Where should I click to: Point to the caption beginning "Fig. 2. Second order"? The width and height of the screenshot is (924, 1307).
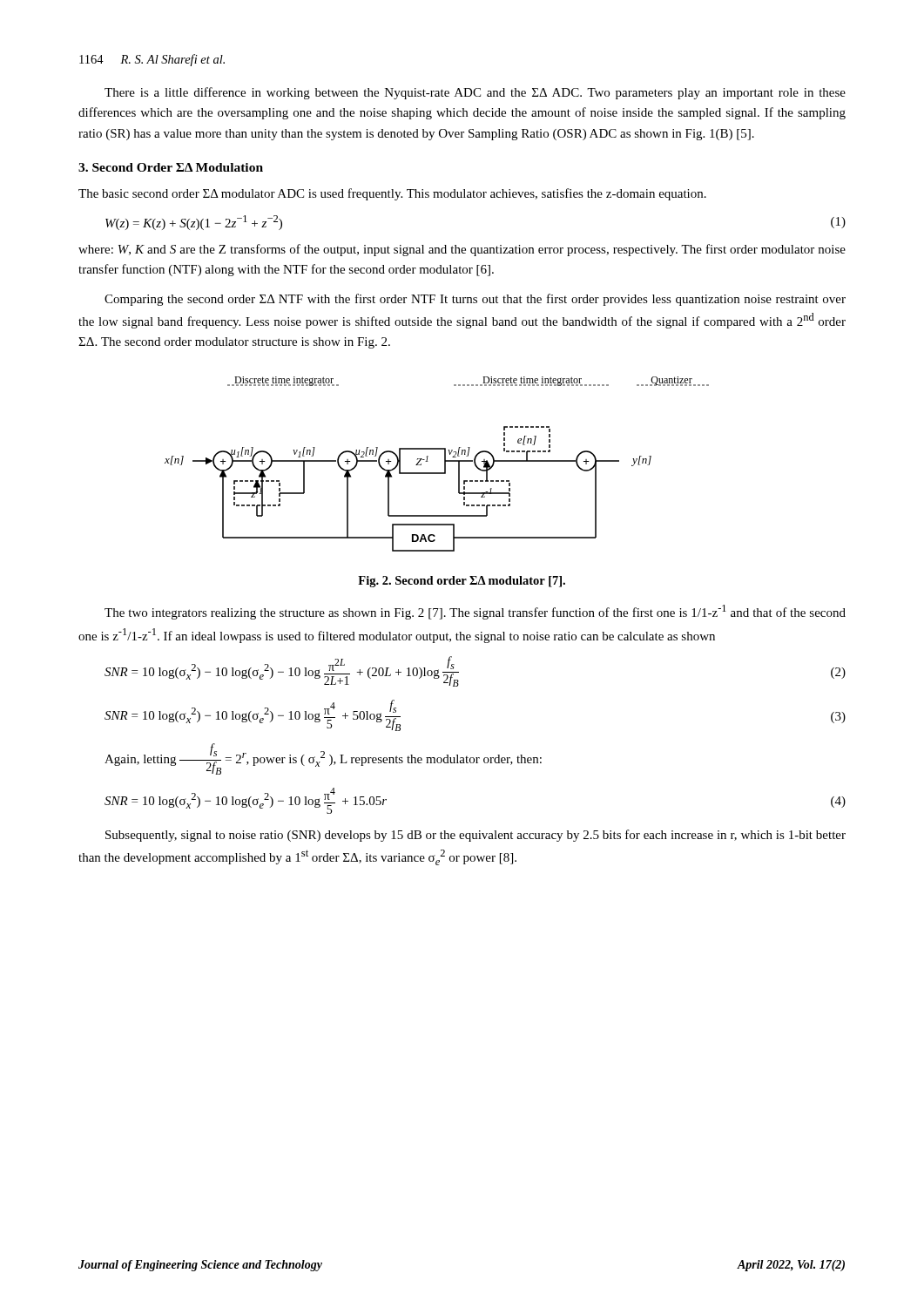tap(462, 581)
